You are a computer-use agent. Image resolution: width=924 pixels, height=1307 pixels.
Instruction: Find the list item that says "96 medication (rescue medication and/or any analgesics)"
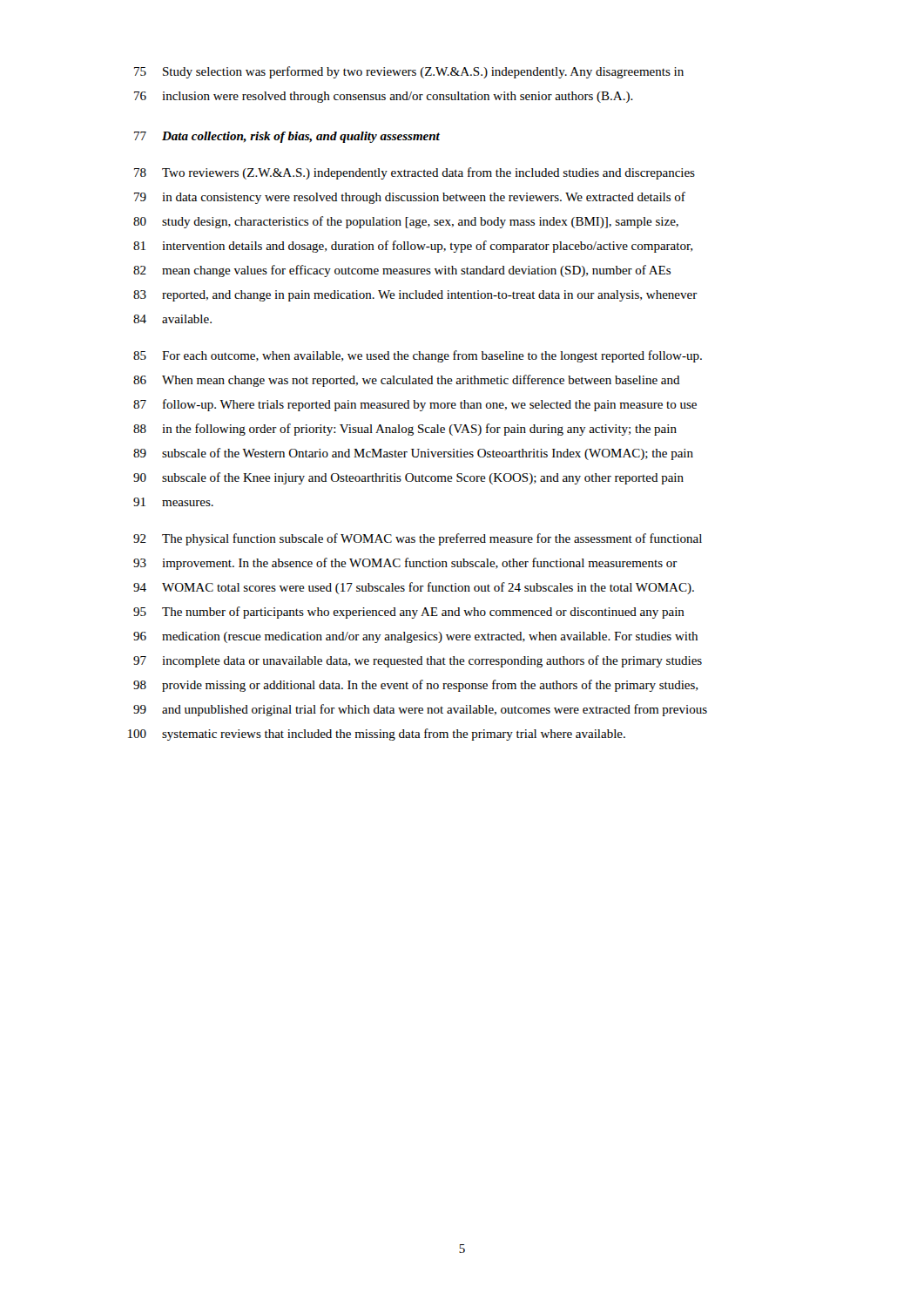pos(462,636)
